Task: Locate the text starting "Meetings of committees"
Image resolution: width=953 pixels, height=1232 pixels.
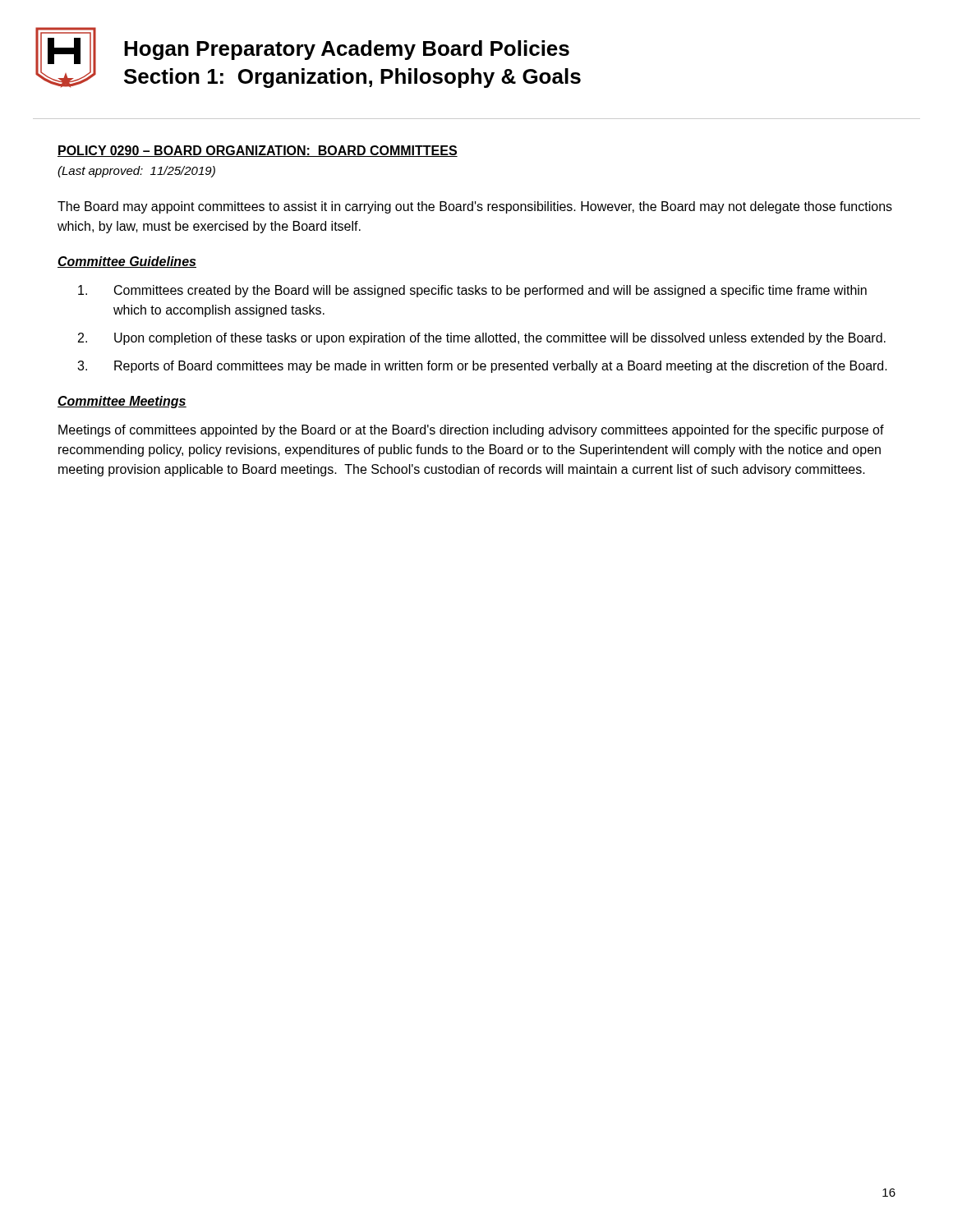Action: [x=470, y=450]
